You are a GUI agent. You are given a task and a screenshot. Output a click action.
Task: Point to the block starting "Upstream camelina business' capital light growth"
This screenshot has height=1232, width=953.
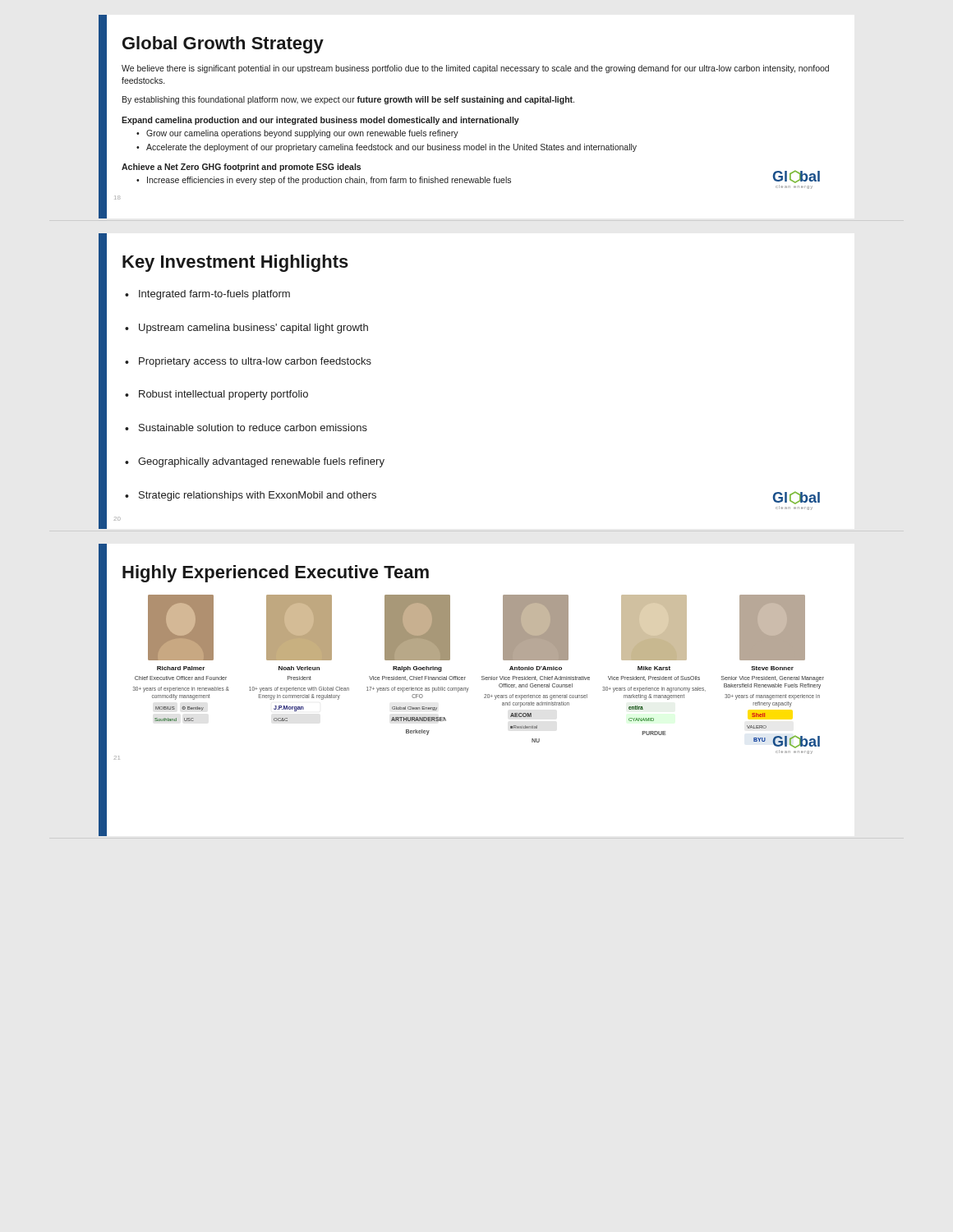246,329
